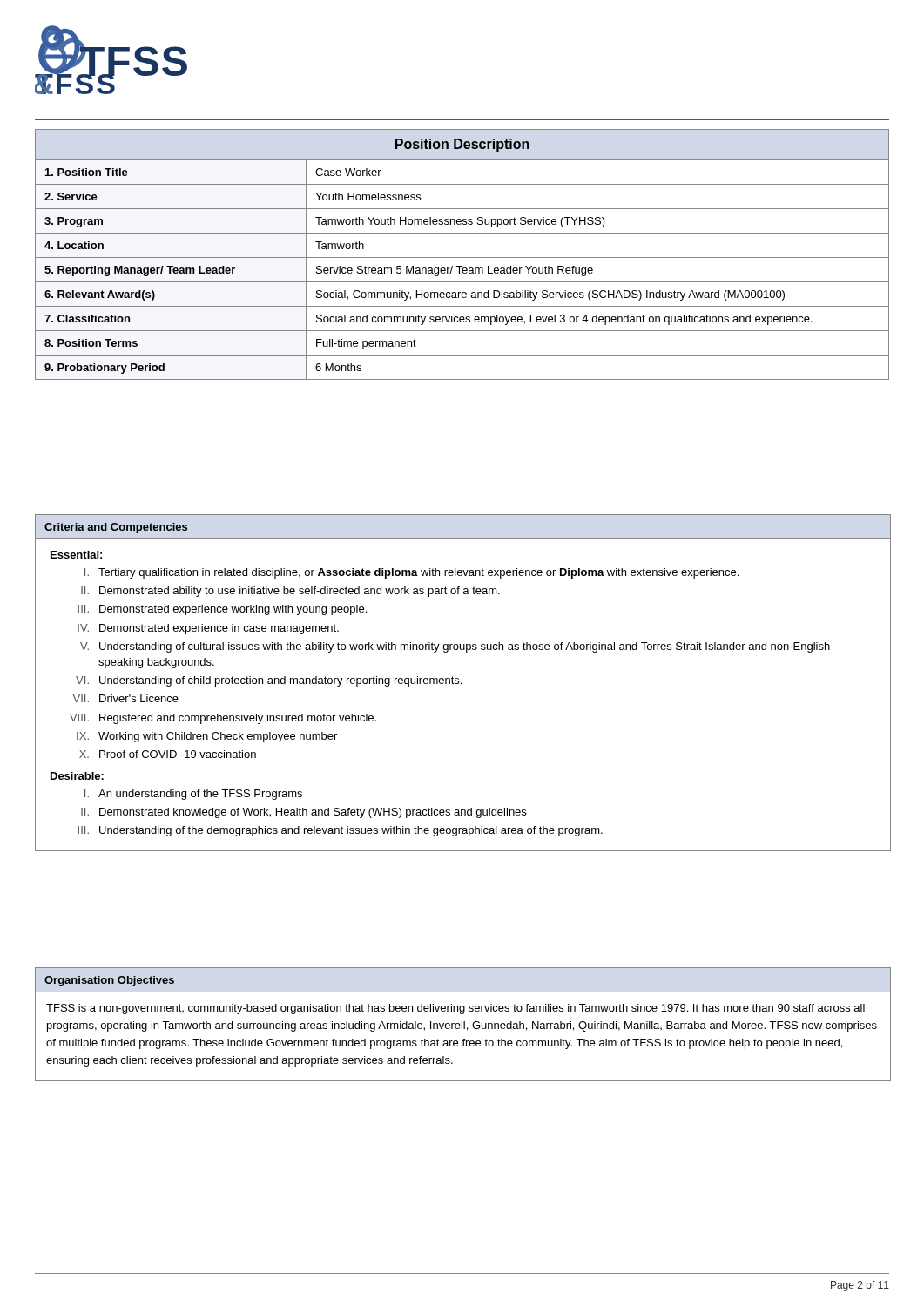This screenshot has width=924, height=1307.
Task: Point to the block starting "VII. Driver's Licence"
Action: [126, 698]
